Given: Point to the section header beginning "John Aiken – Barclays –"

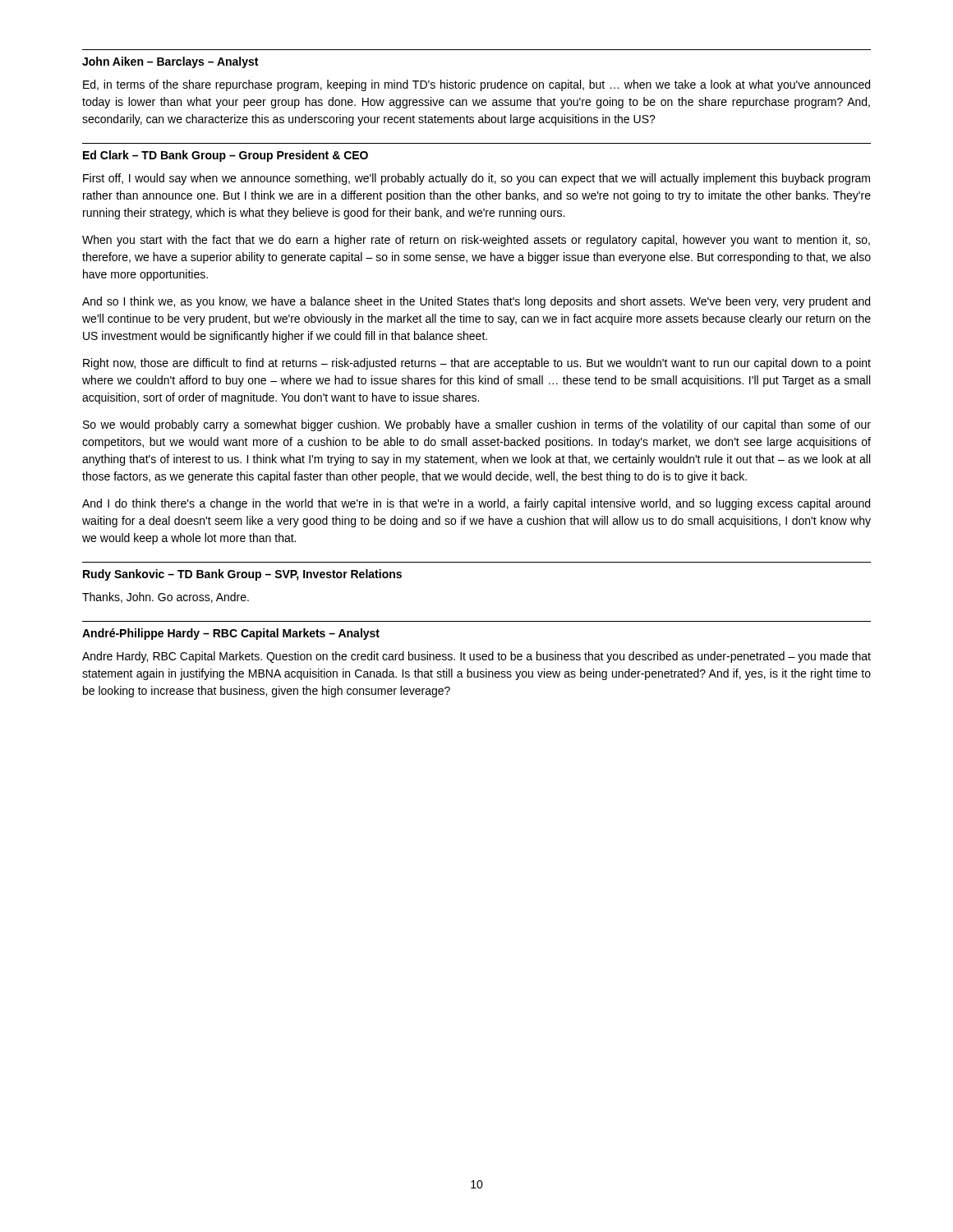Looking at the screenshot, I should 170,62.
